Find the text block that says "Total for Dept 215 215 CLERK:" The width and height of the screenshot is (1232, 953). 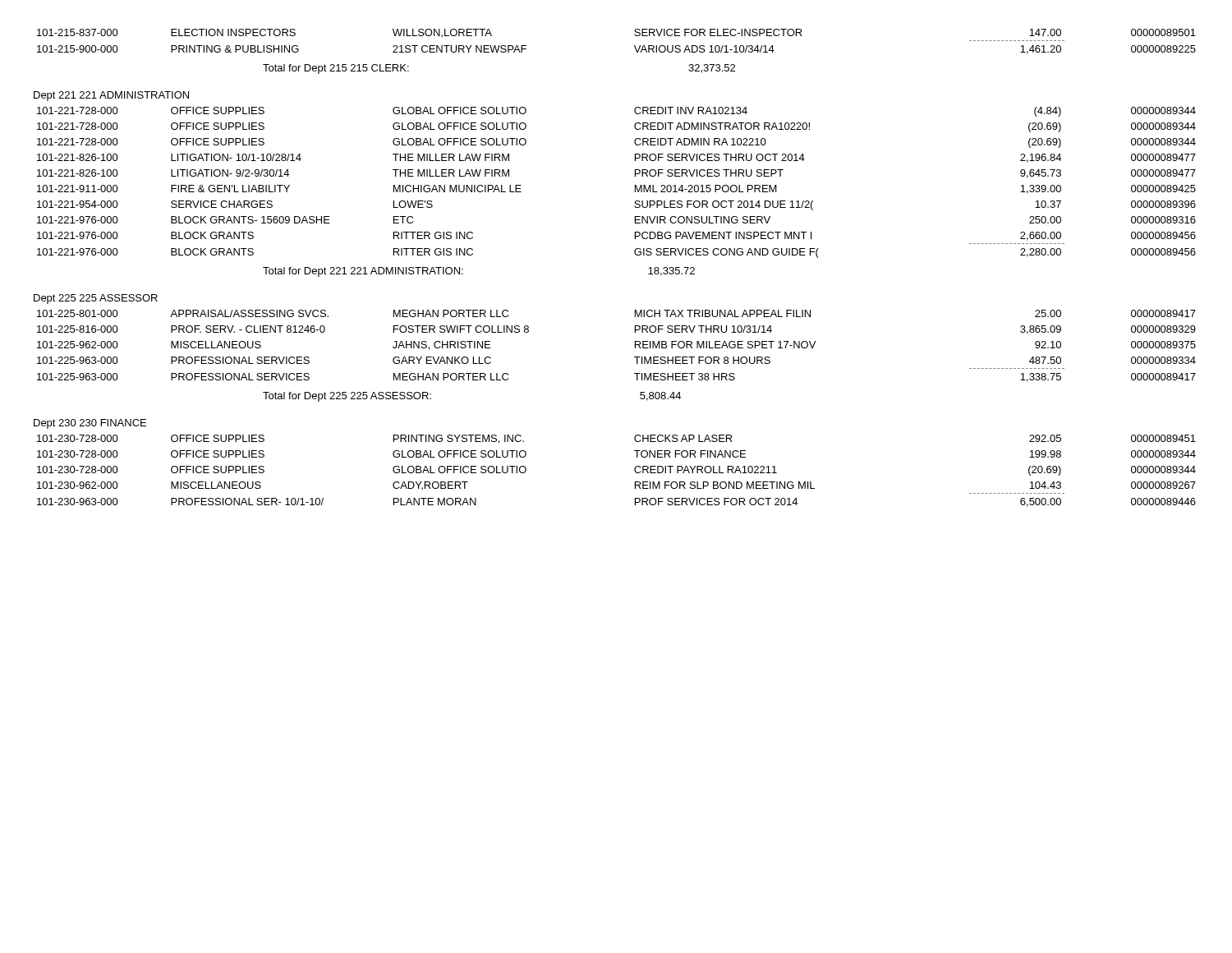[x=338, y=69]
